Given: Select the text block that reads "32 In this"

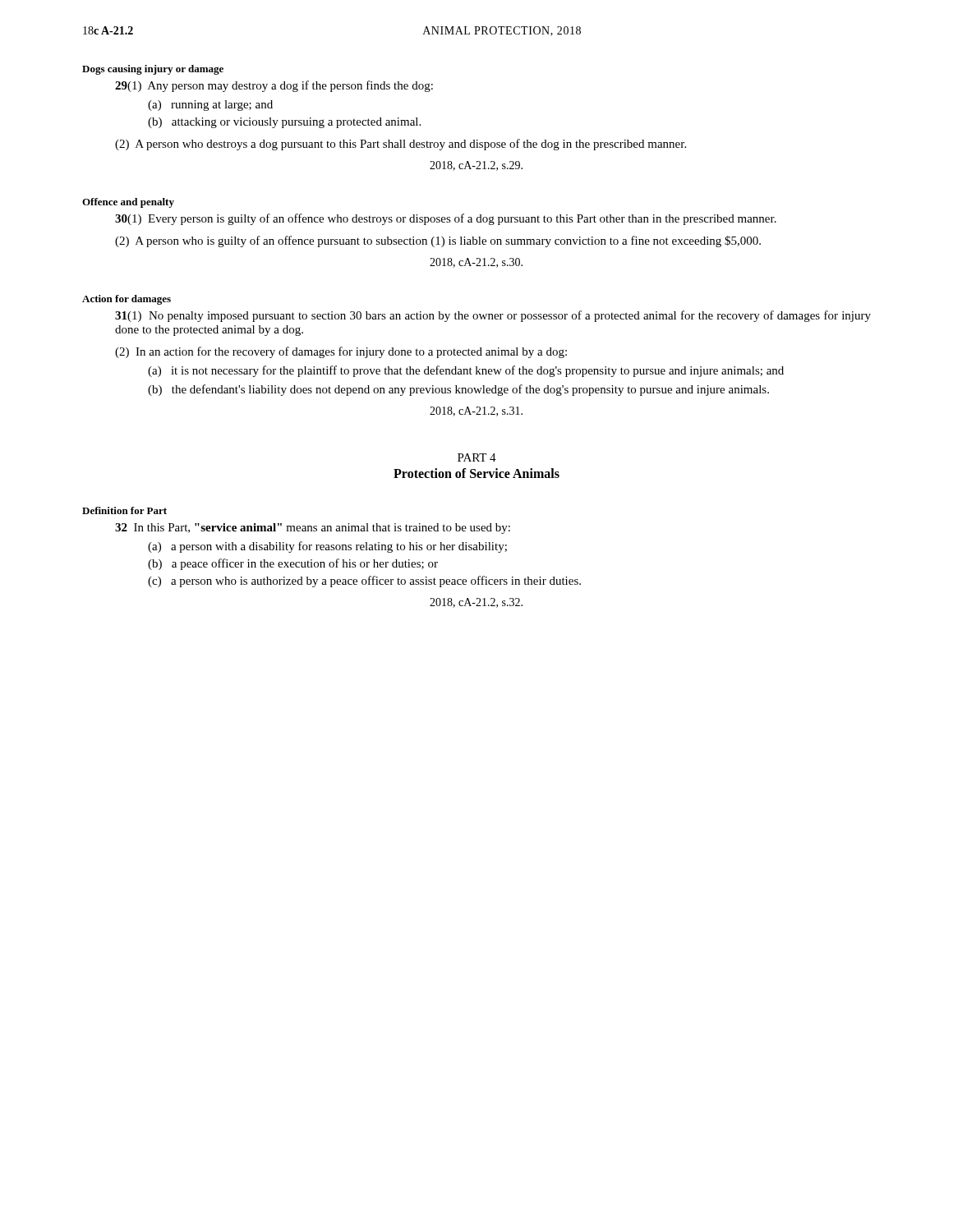Looking at the screenshot, I should click(313, 527).
